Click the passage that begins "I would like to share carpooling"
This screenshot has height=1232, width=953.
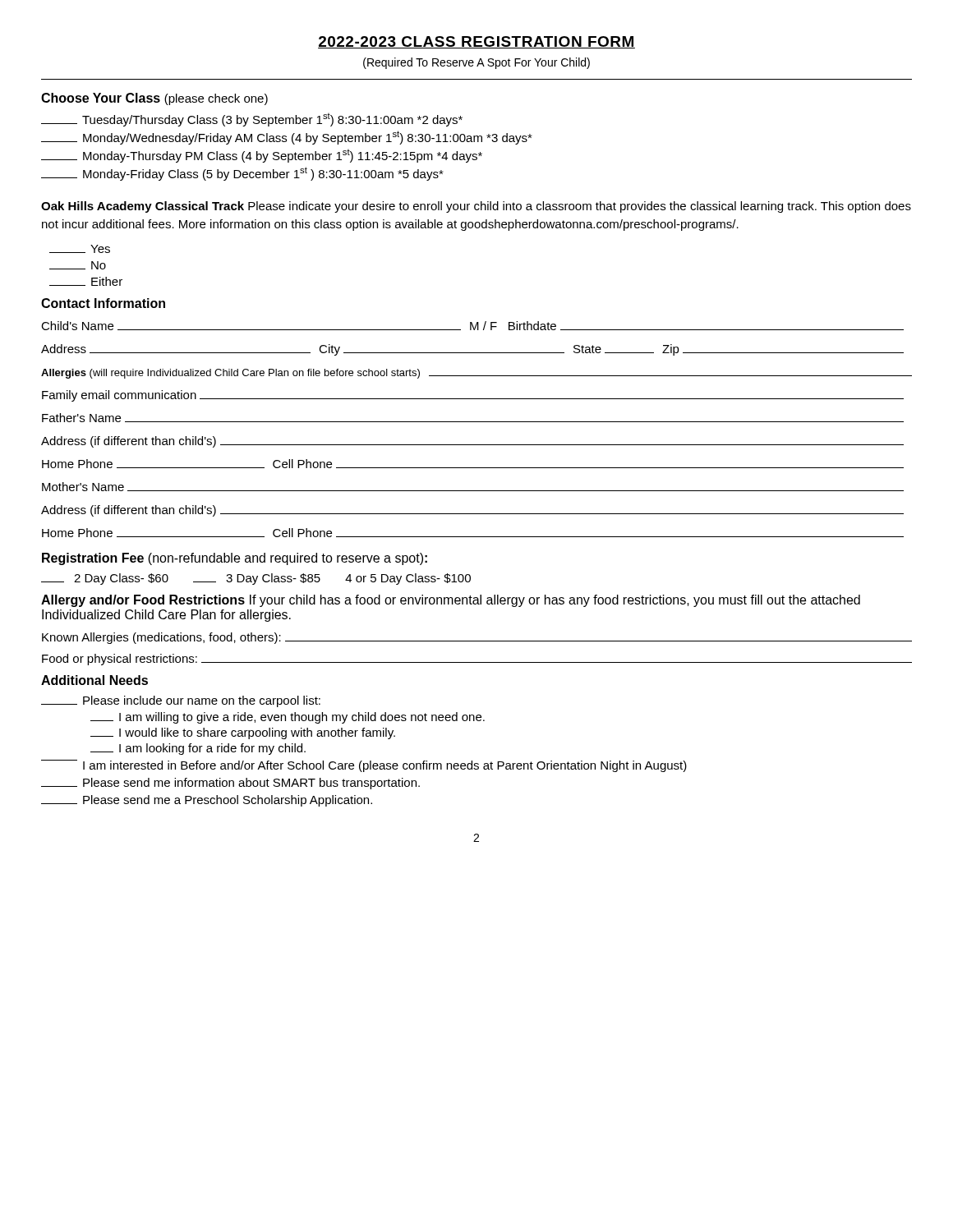click(x=243, y=732)
